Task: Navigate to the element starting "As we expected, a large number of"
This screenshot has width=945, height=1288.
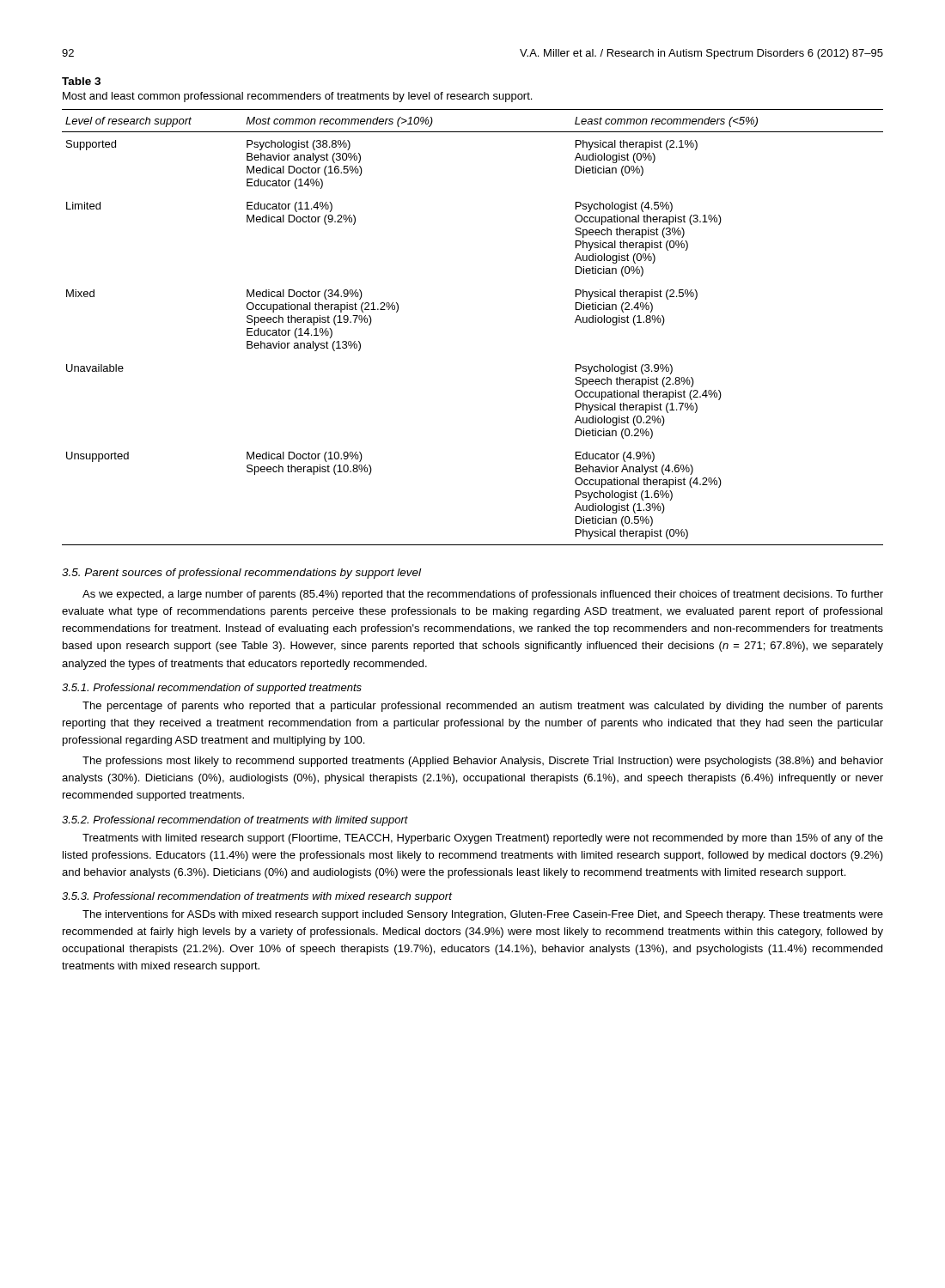Action: click(x=472, y=628)
